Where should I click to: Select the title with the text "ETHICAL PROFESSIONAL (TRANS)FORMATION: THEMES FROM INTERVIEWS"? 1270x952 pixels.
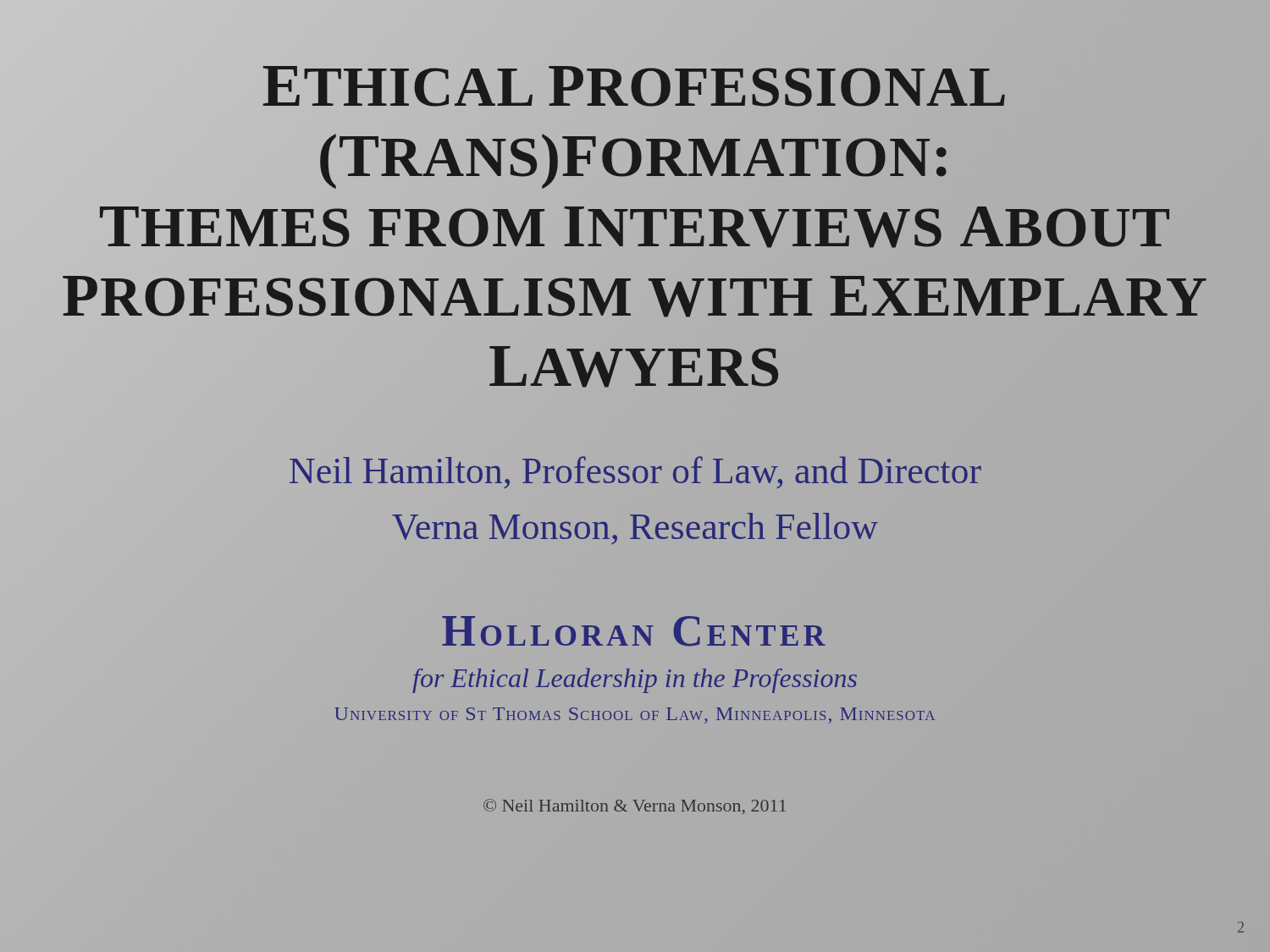pos(635,226)
